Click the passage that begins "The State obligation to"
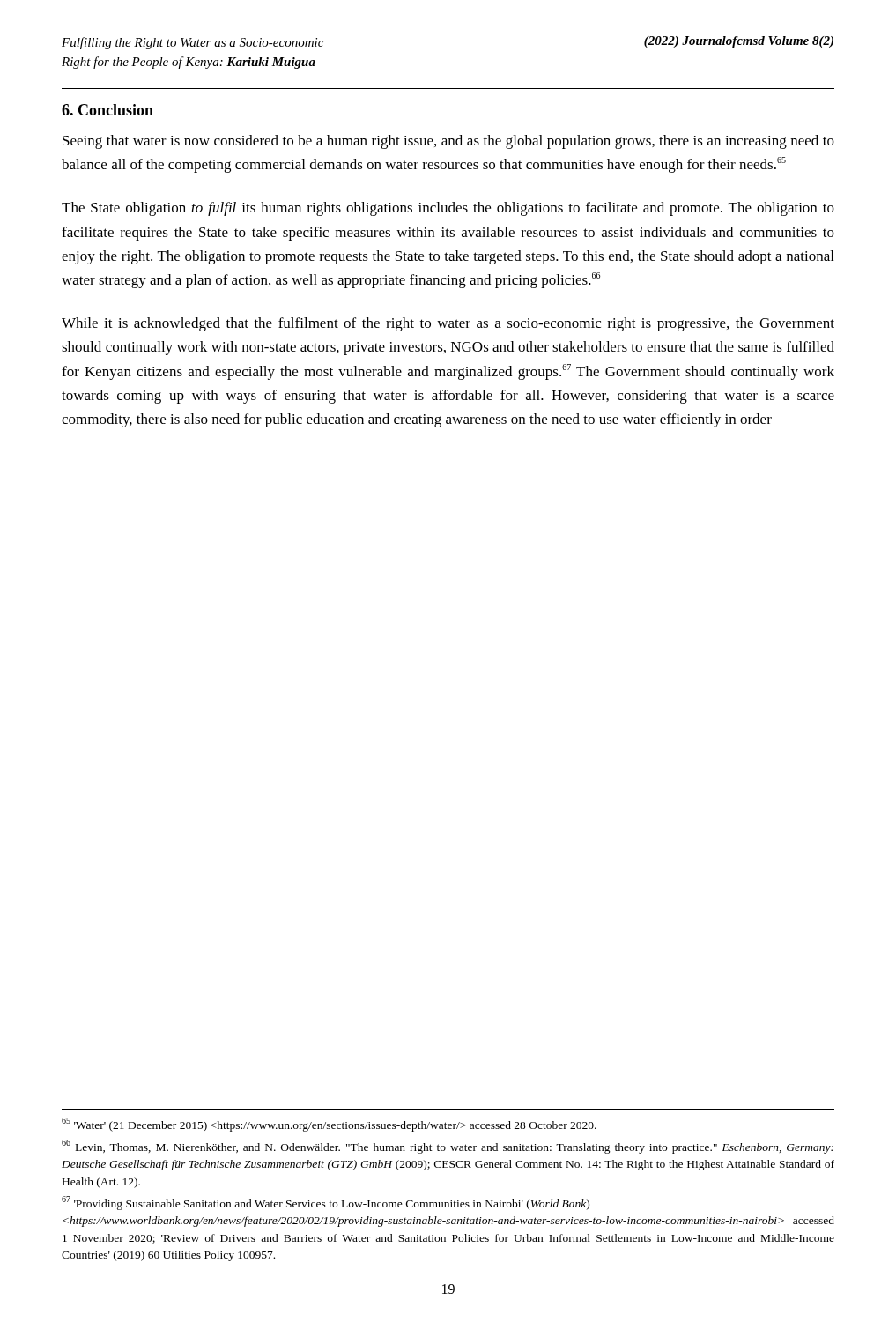 pos(448,244)
